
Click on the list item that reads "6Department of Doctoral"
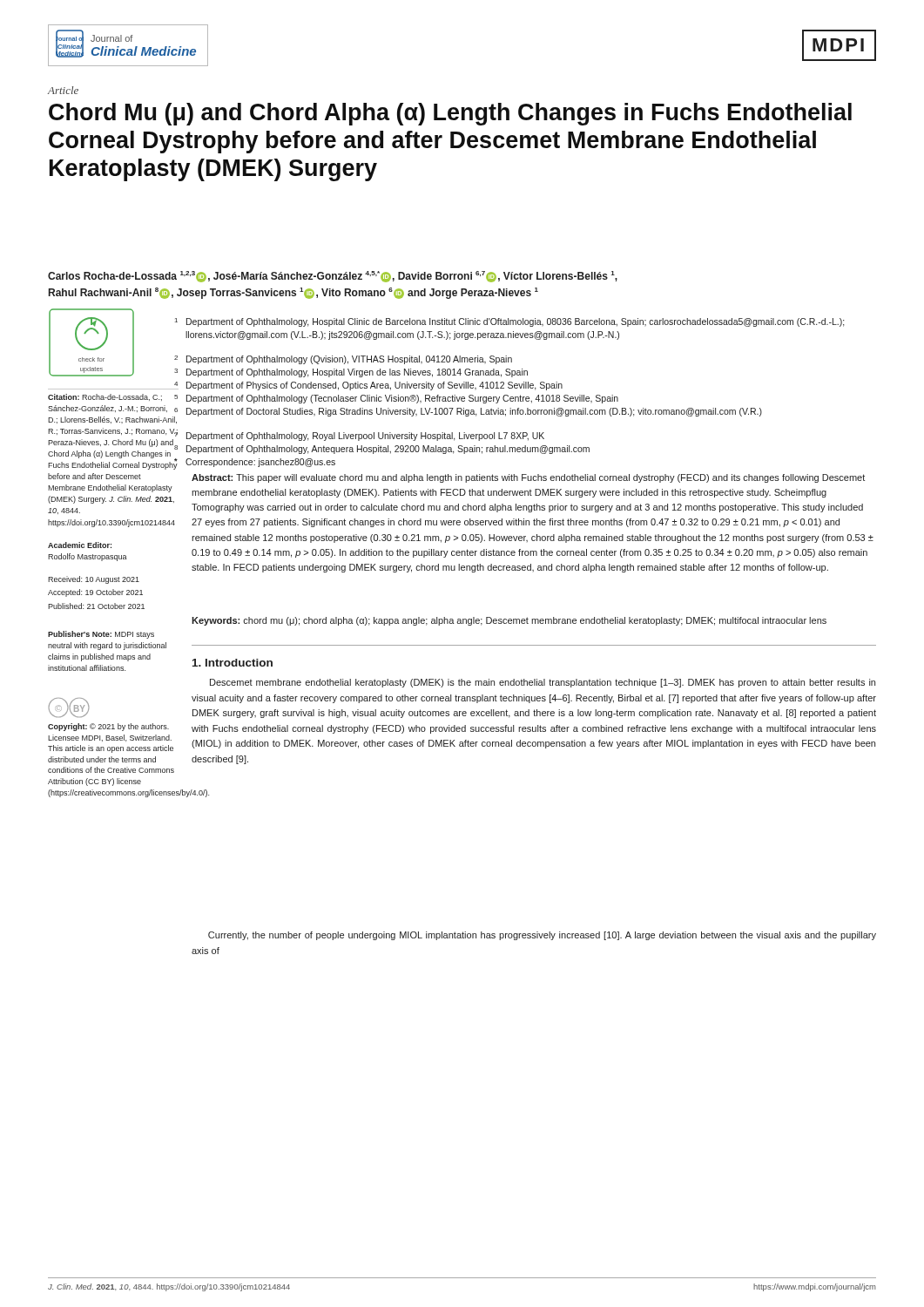[x=525, y=412]
